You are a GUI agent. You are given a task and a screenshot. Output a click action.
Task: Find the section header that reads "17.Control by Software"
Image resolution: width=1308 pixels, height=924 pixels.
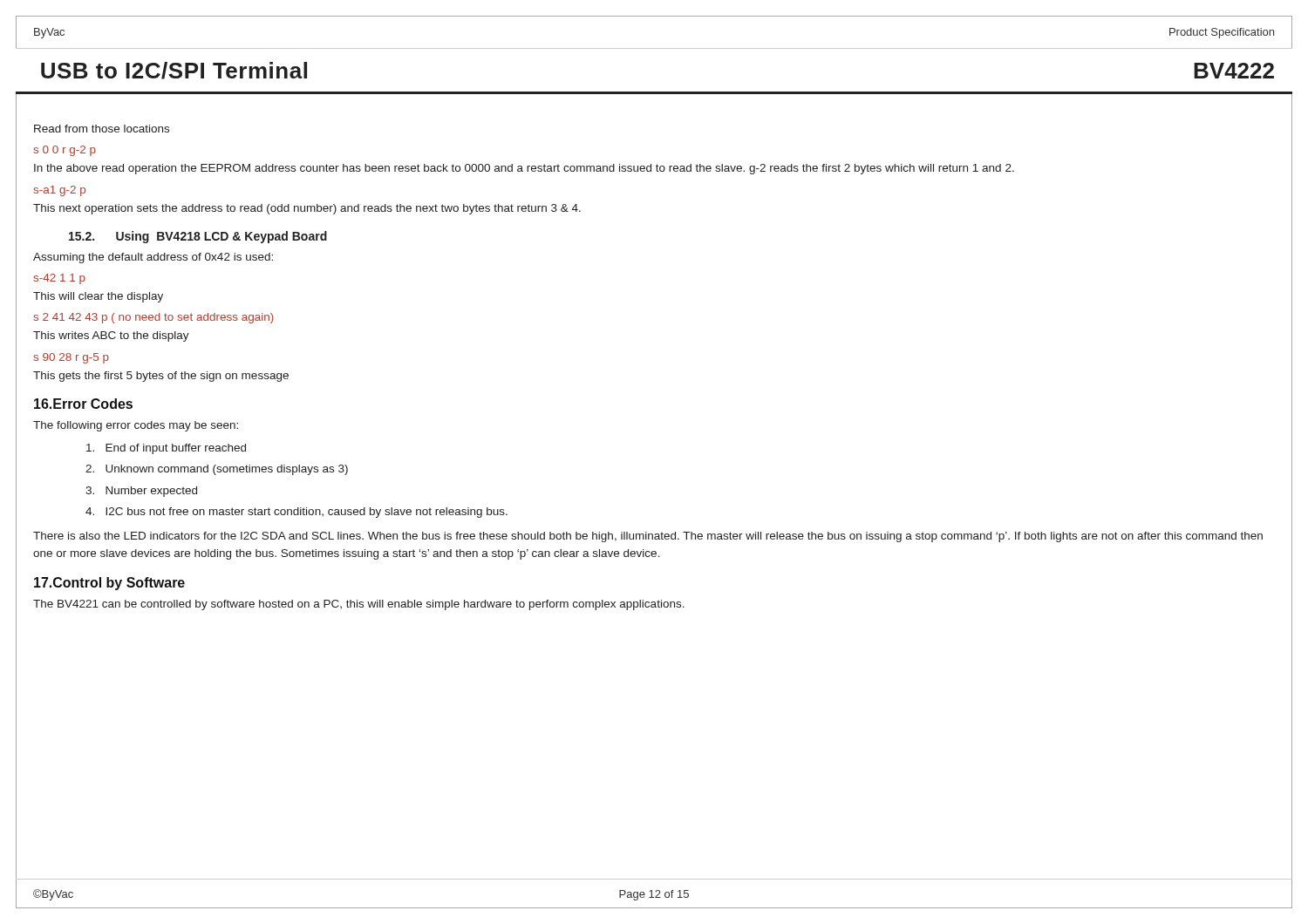[x=109, y=582]
